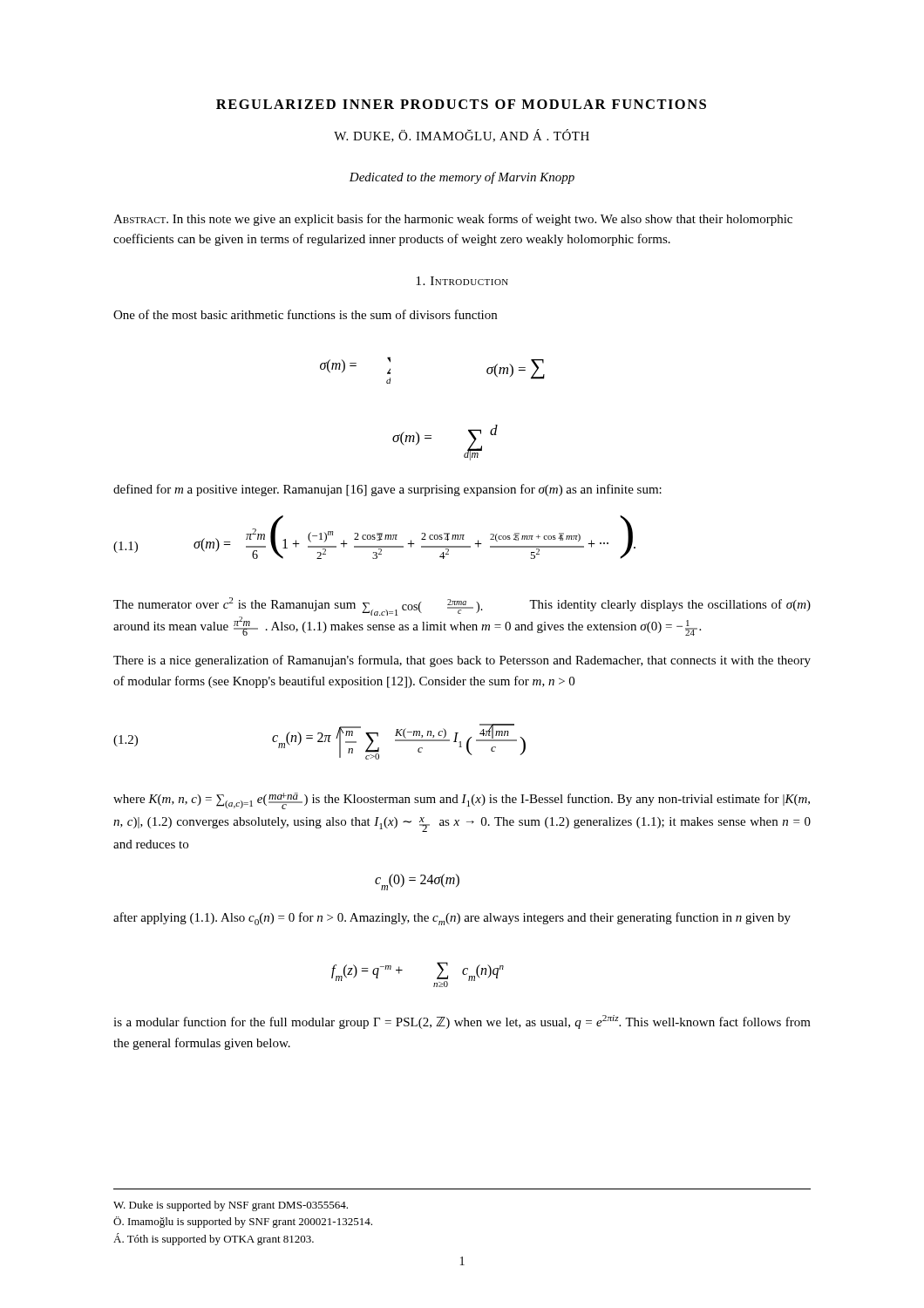This screenshot has height=1308, width=924.
Task: Find the passage starting "is a modular function for the"
Action: [x=462, y=1031]
